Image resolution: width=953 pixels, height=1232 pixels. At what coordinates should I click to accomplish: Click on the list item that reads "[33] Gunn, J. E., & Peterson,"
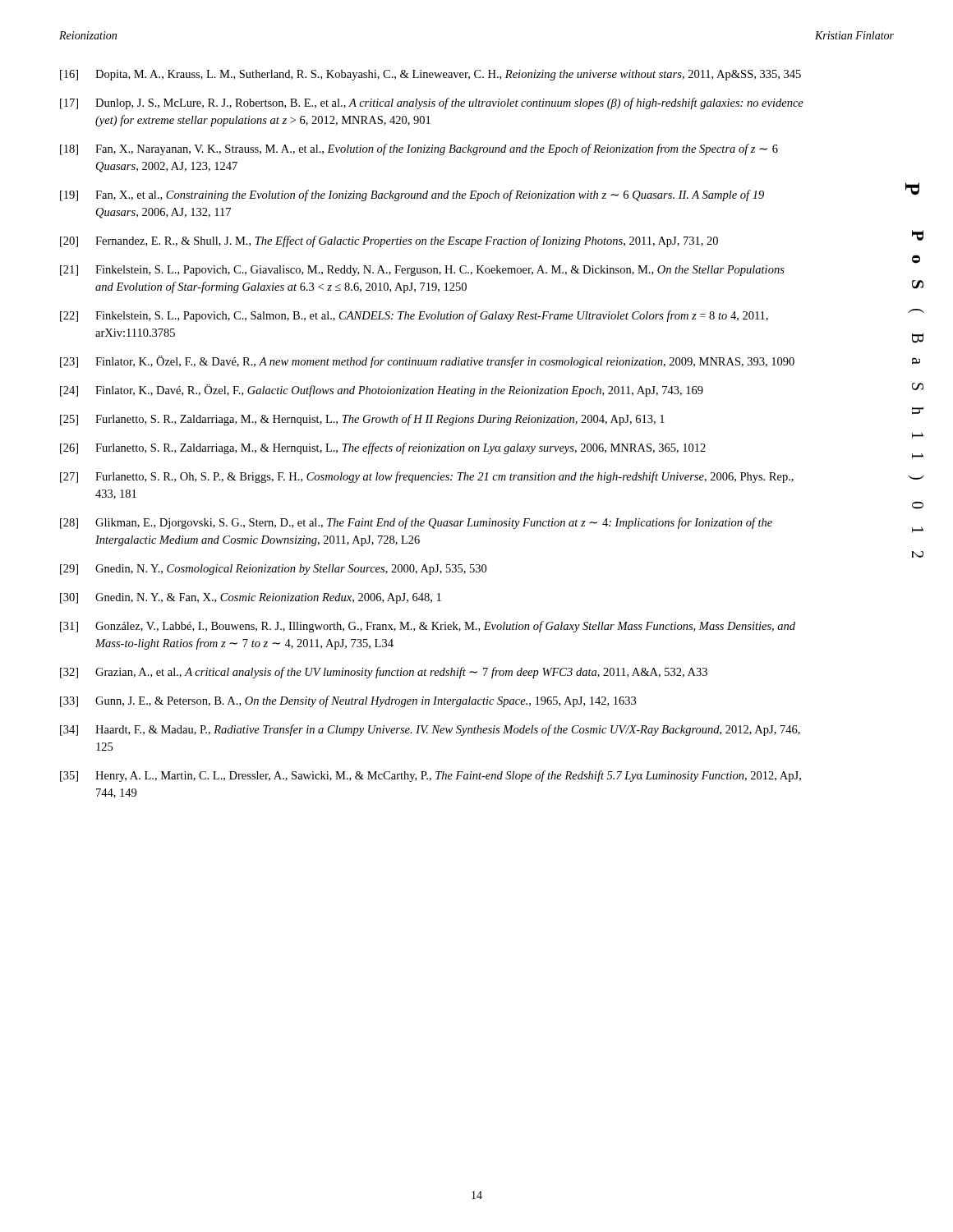[432, 701]
